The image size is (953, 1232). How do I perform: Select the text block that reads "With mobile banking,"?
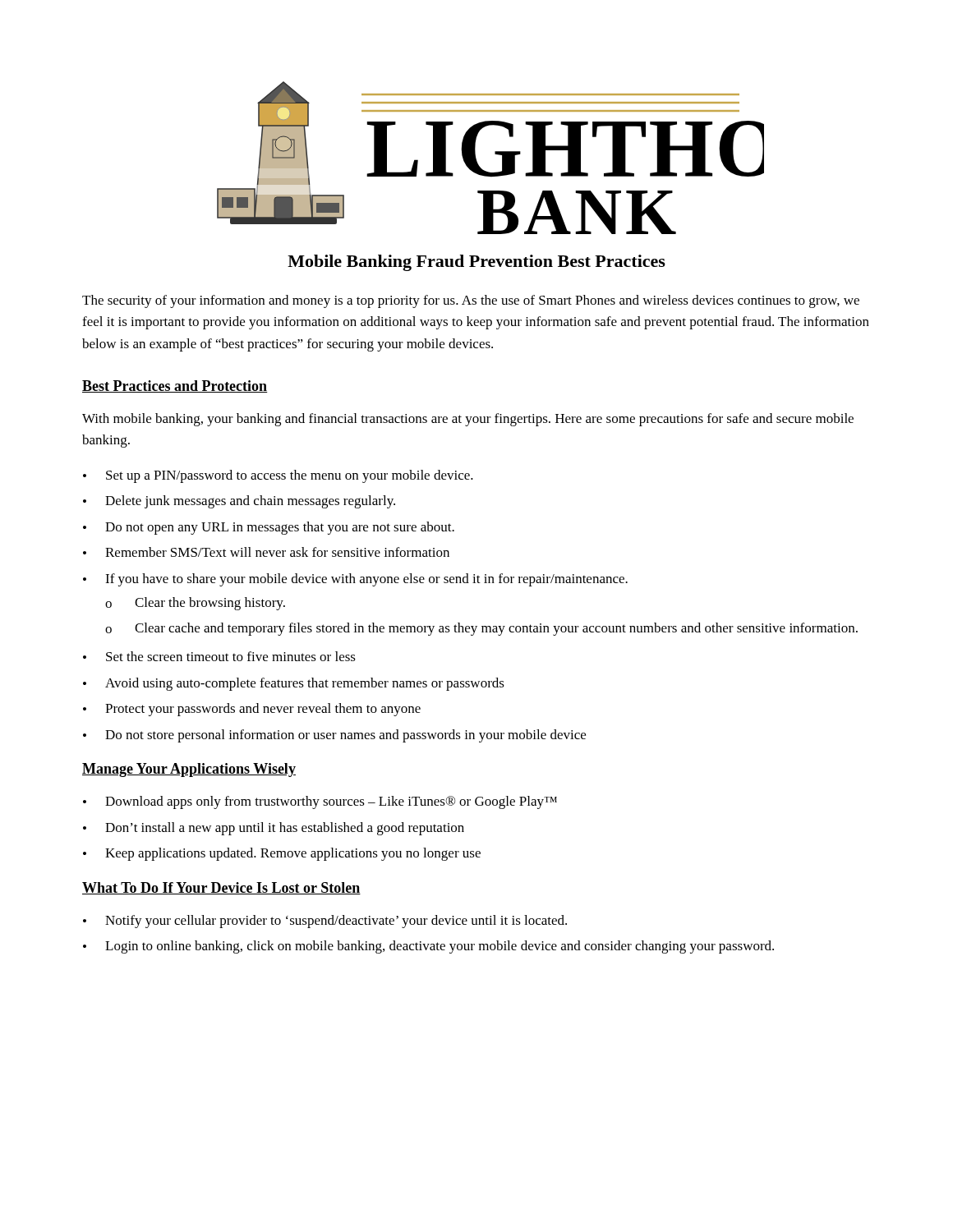coord(468,429)
